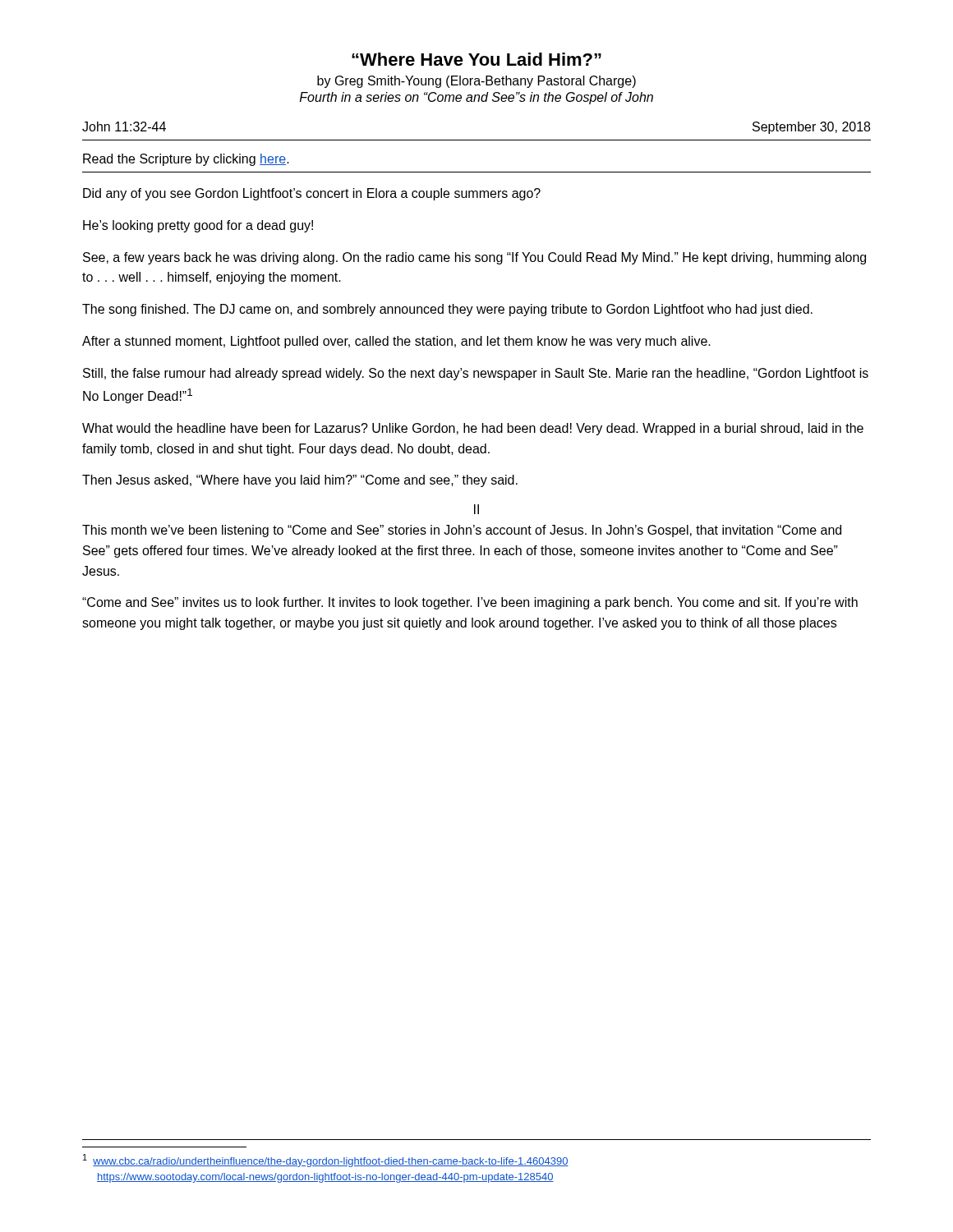Find the text that reads "John 11:32-44"
953x1232 pixels.
tap(124, 127)
